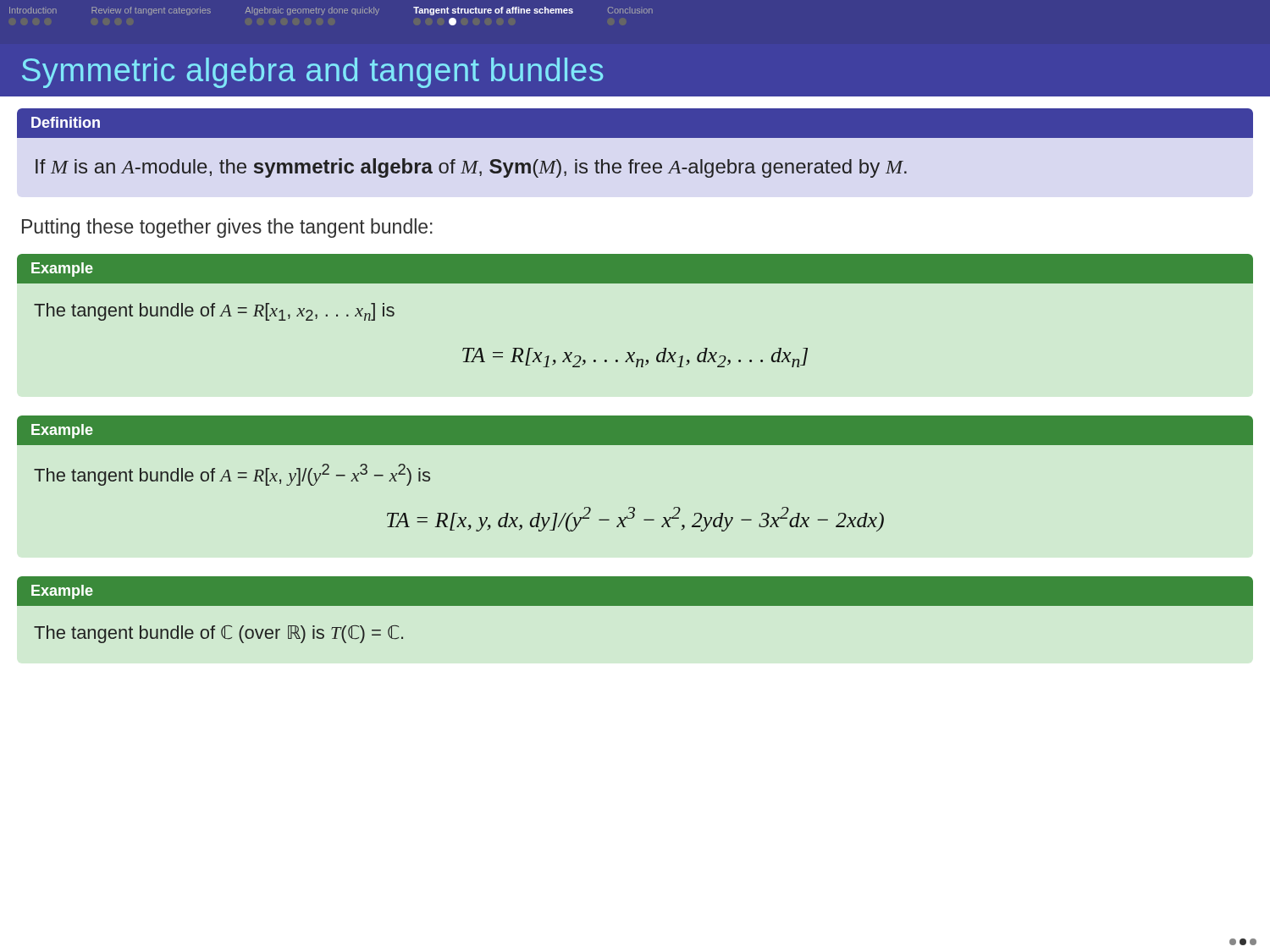Find the text block starting "Symmetric algebra and tangent bundles"
1270x952 pixels.
(x=313, y=70)
